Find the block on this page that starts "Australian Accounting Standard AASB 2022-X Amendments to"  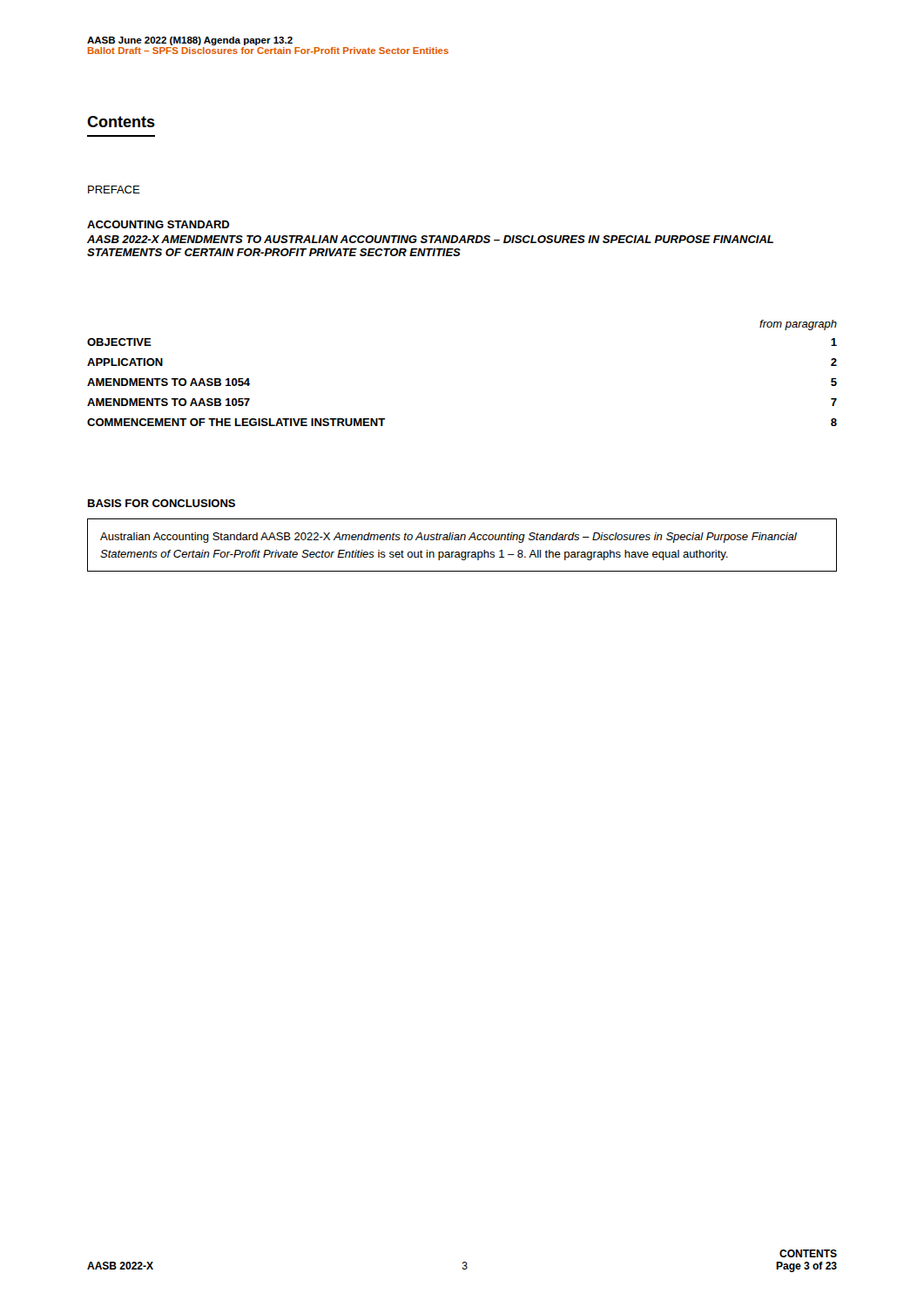[x=448, y=545]
